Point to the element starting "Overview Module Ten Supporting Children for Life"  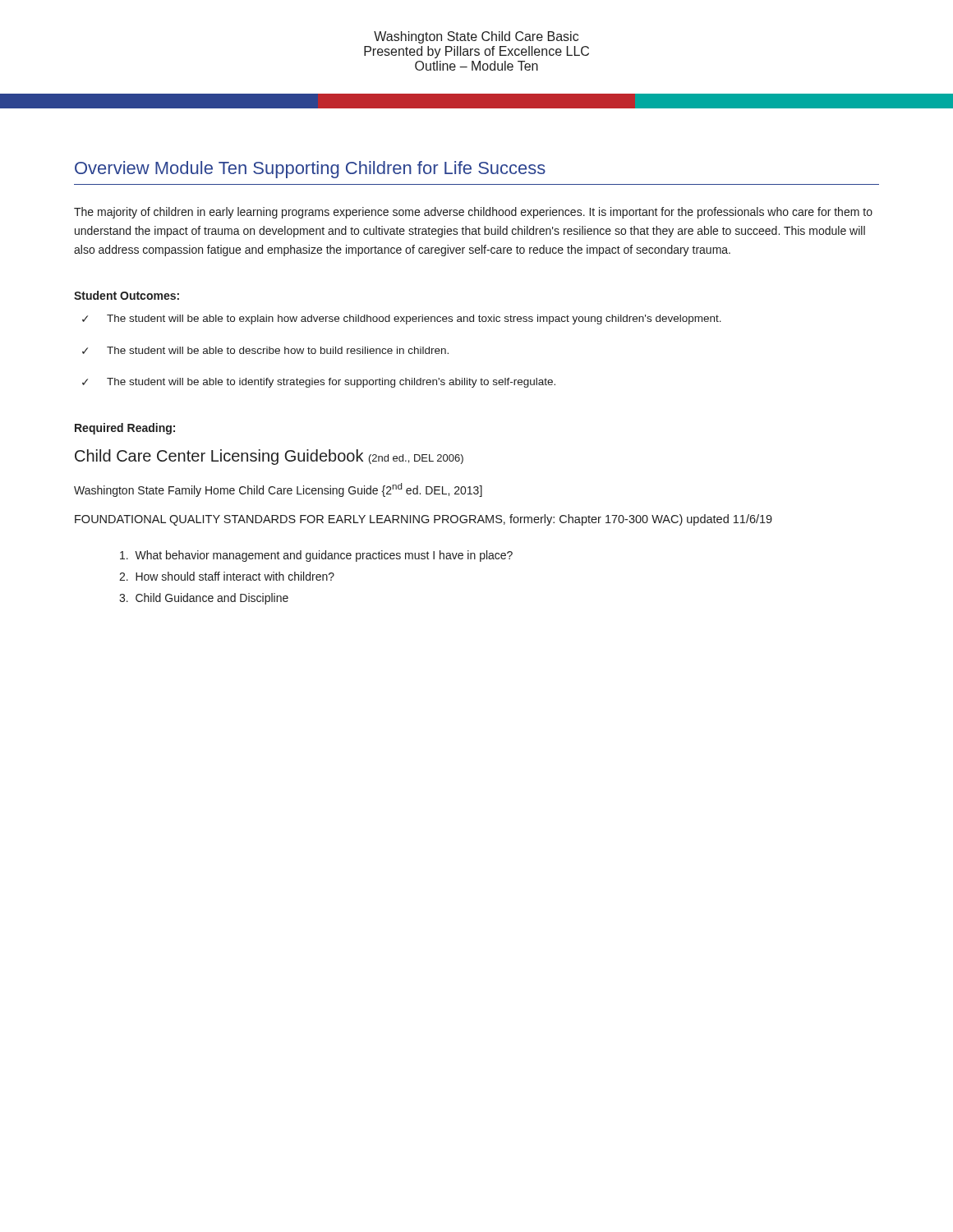[x=476, y=171]
